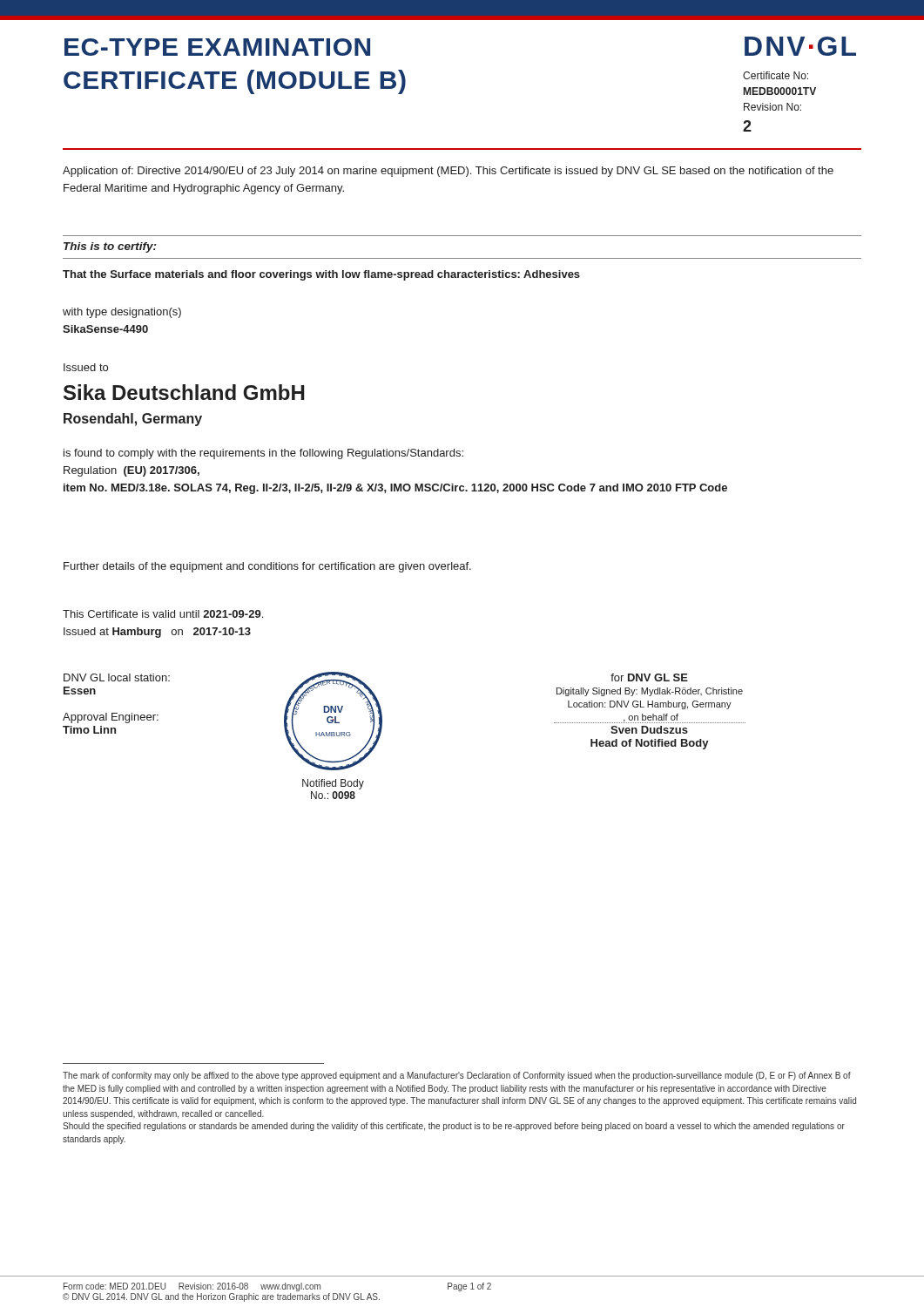Point to the block beginning "Application of: Directive"
924x1307 pixels.
tap(448, 179)
